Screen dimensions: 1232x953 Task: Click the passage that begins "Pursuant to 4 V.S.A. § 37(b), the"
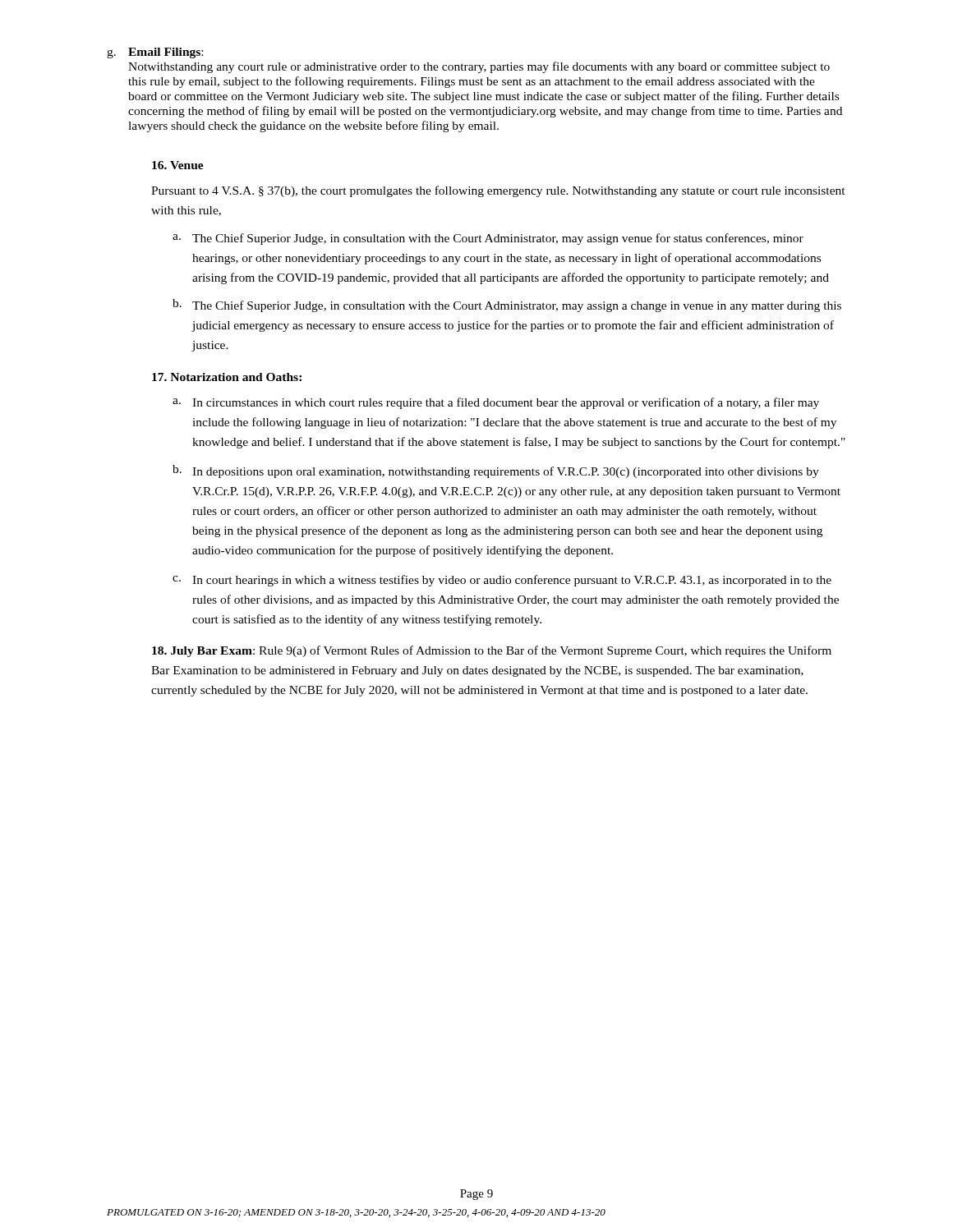click(x=498, y=200)
